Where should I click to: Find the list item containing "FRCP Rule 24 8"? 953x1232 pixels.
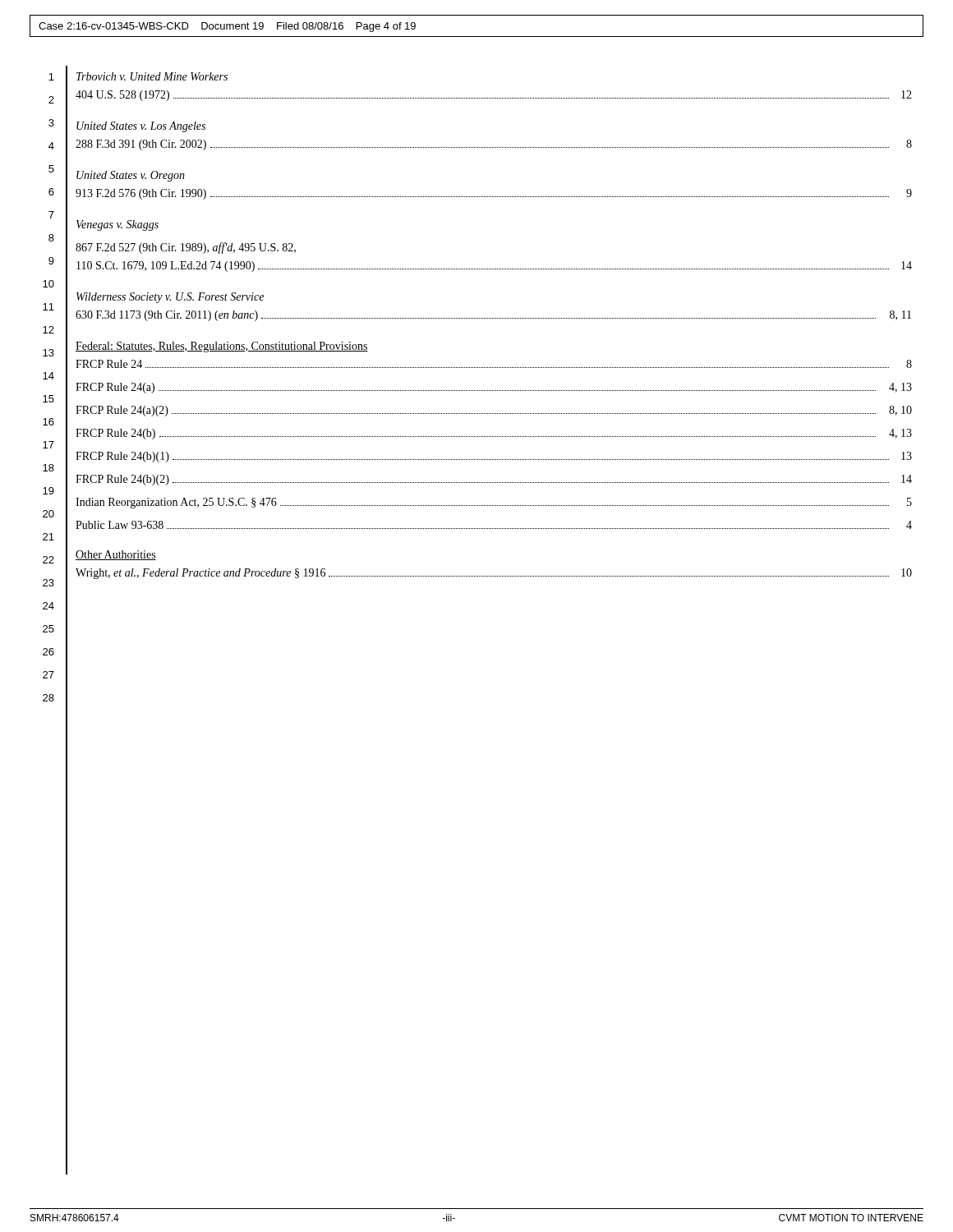[494, 365]
